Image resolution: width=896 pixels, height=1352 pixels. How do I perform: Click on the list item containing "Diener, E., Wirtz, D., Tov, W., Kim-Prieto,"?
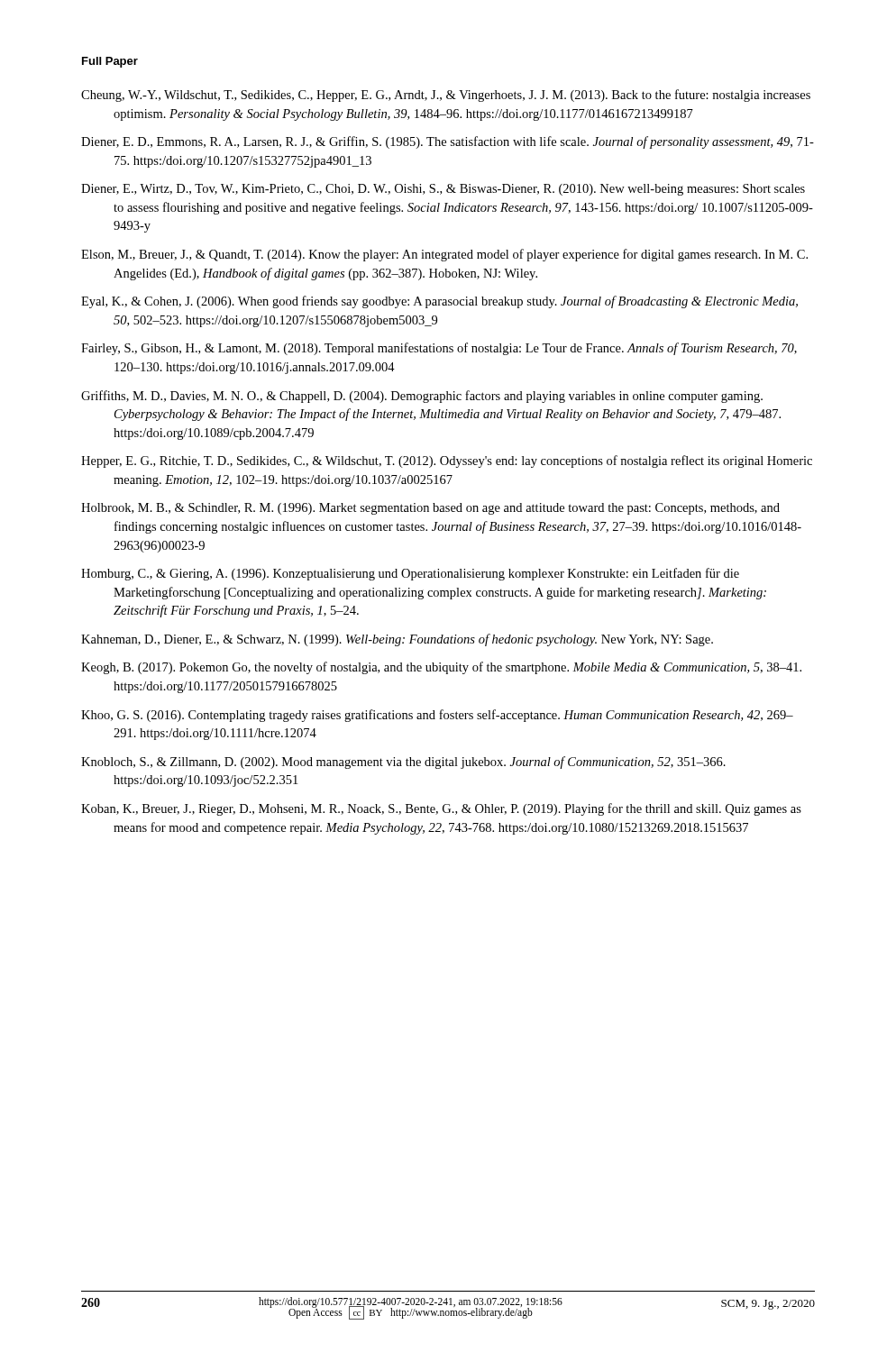tap(447, 207)
